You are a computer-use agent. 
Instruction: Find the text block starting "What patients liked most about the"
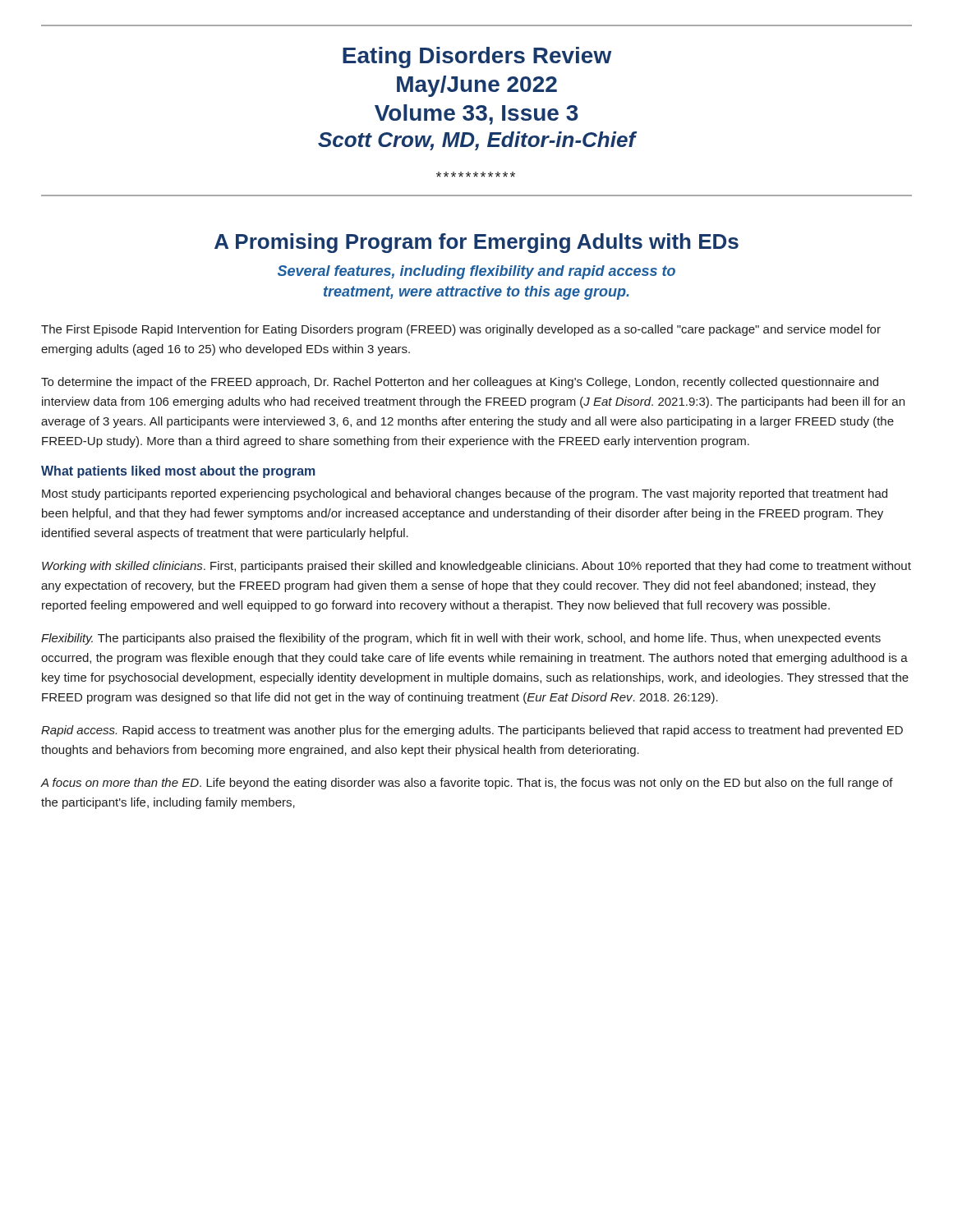[178, 471]
